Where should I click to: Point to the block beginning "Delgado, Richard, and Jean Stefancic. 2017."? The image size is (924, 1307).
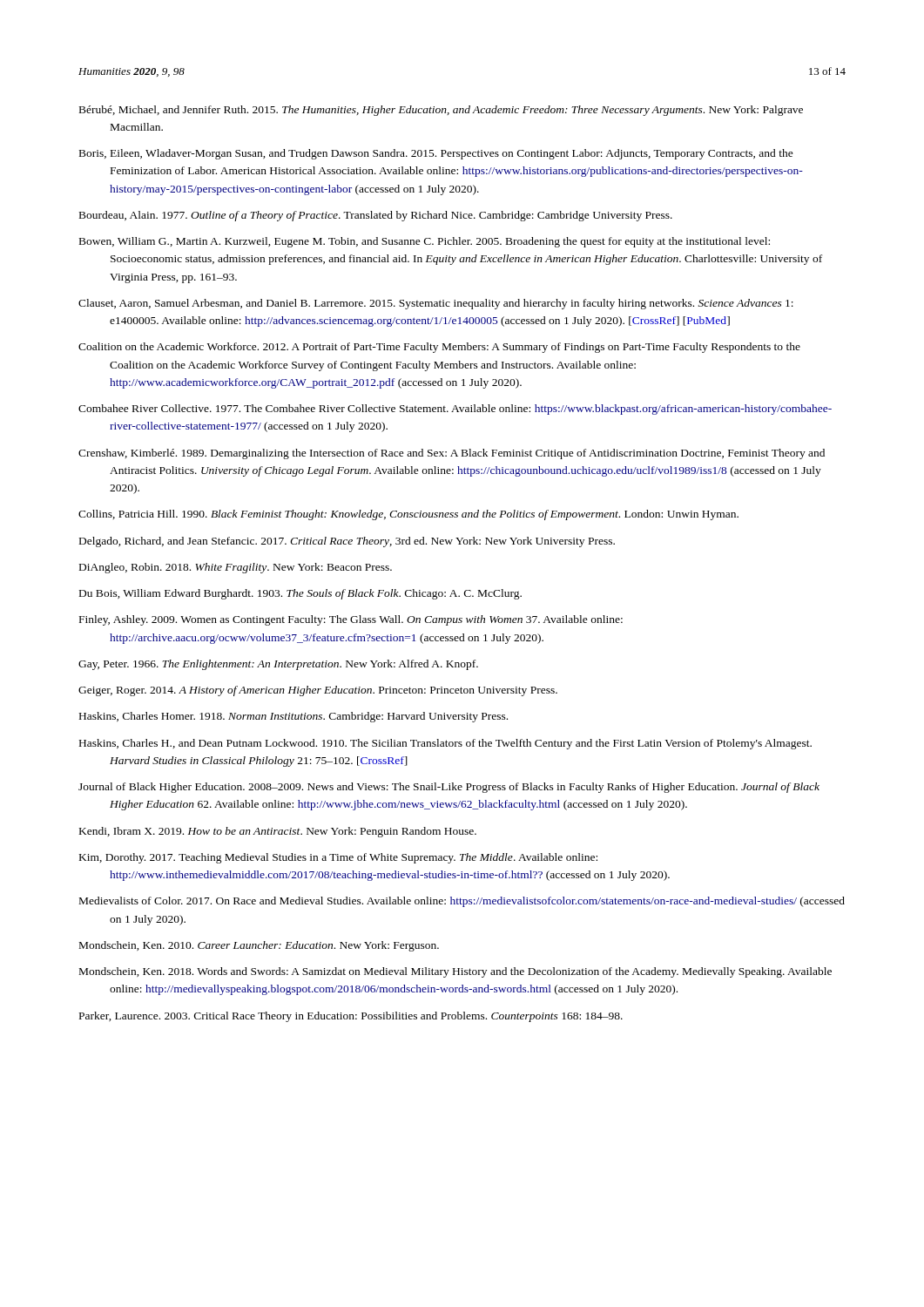coord(347,540)
